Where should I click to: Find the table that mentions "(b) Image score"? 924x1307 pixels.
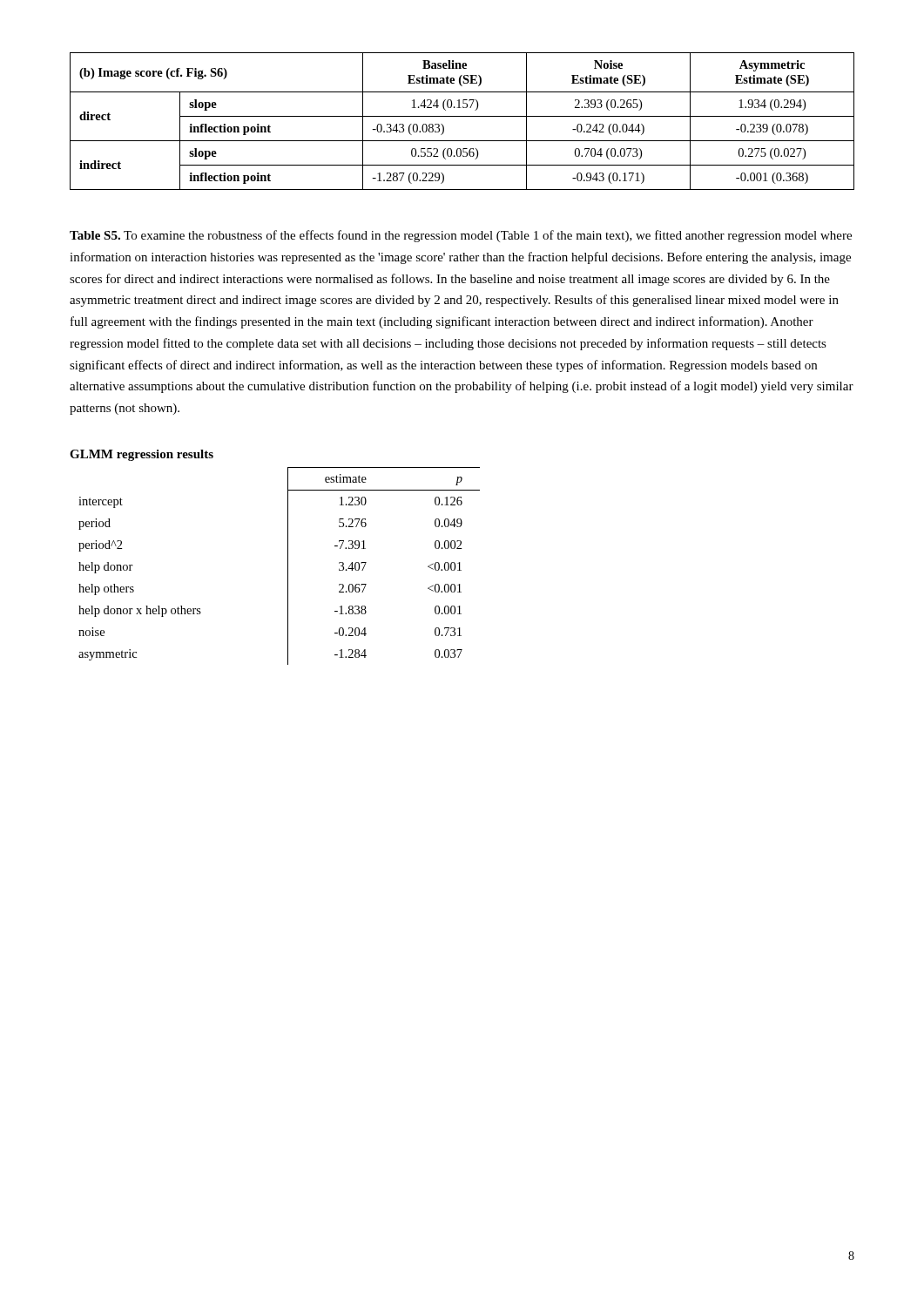click(462, 121)
